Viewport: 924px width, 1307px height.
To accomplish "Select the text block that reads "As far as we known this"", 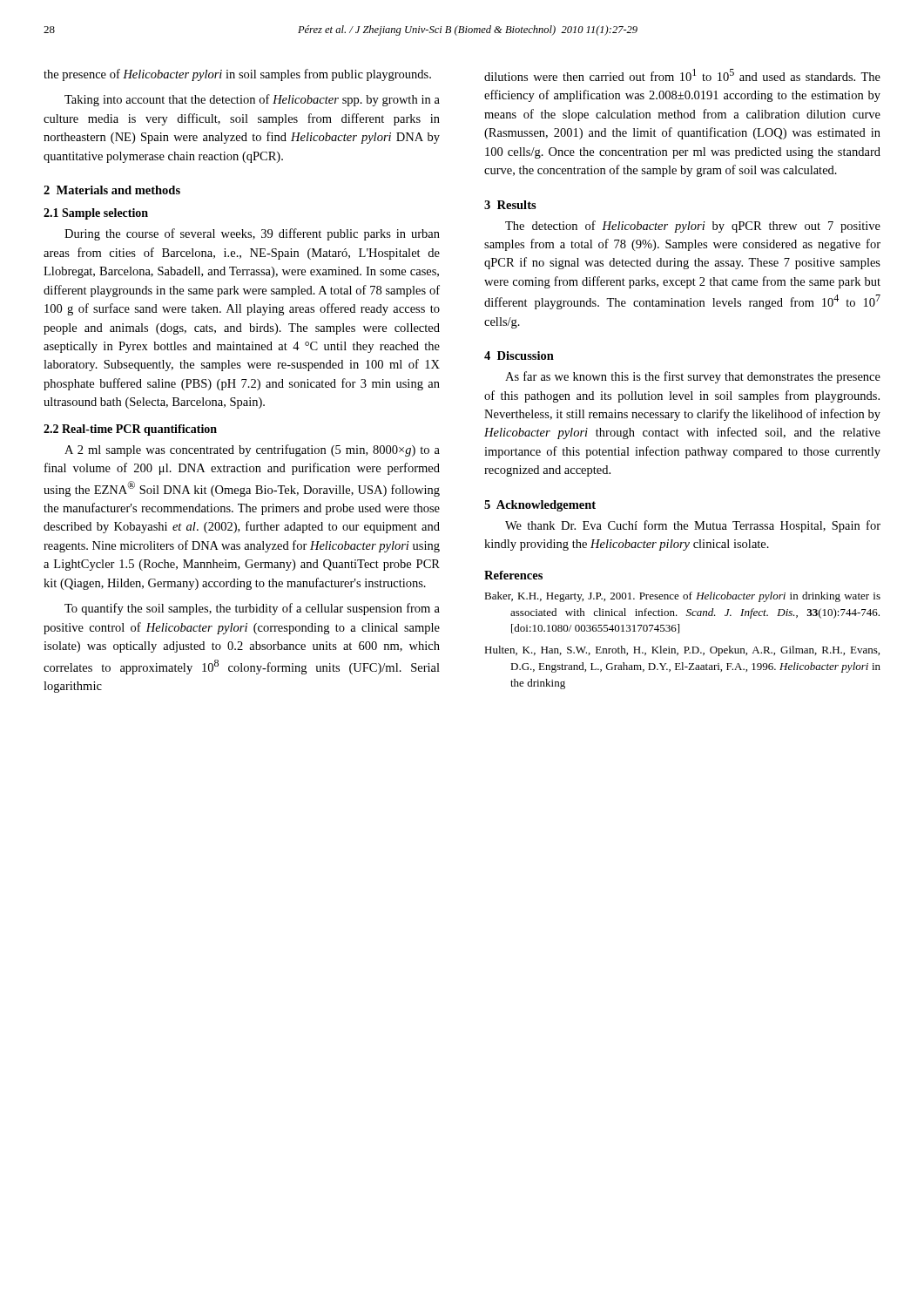I will (682, 424).
